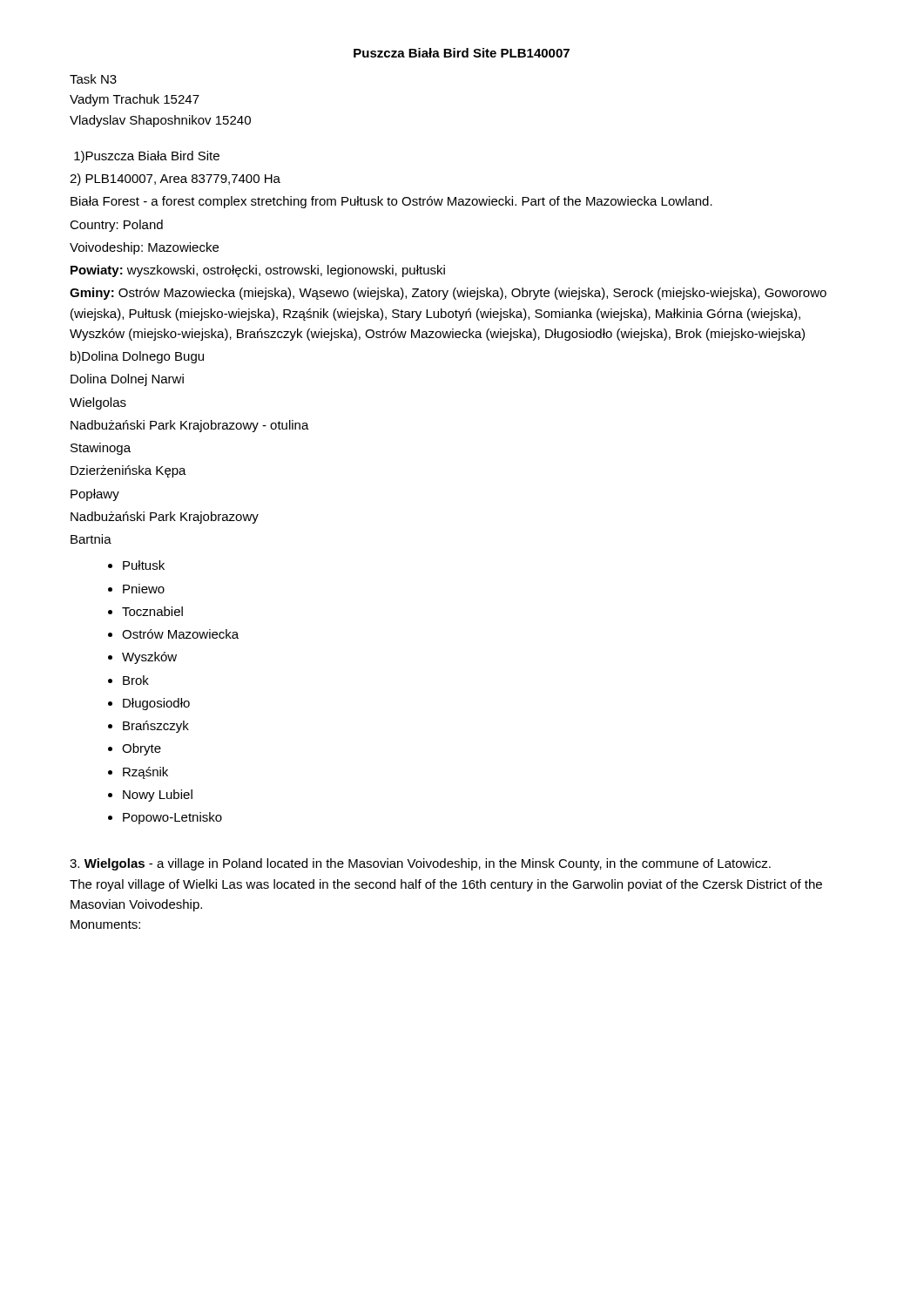
Task: Locate the block starting "b)Dolina Dolnego Bugu"
Action: point(137,356)
